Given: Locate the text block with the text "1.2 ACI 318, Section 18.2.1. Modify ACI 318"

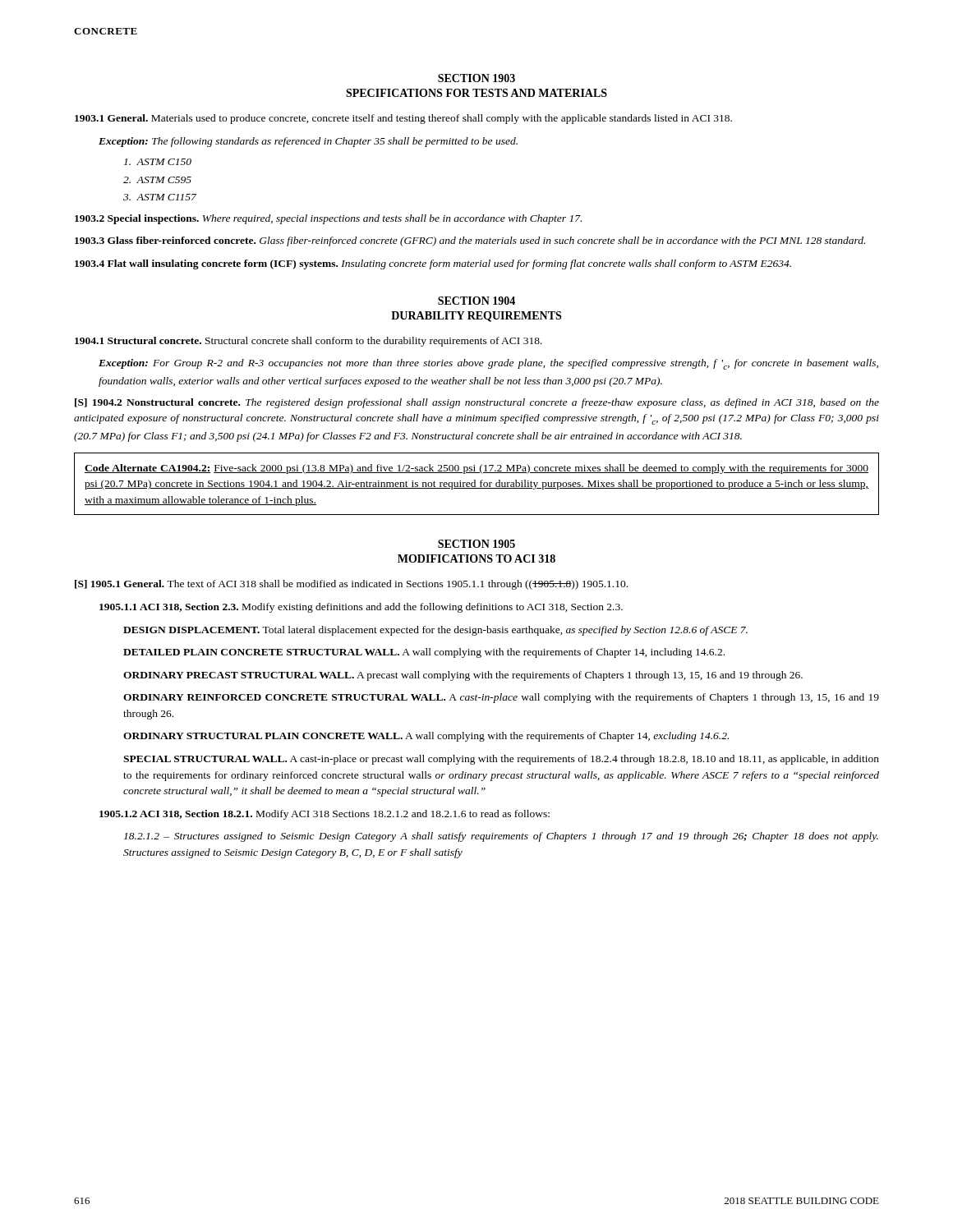Looking at the screenshot, I should coord(325,813).
